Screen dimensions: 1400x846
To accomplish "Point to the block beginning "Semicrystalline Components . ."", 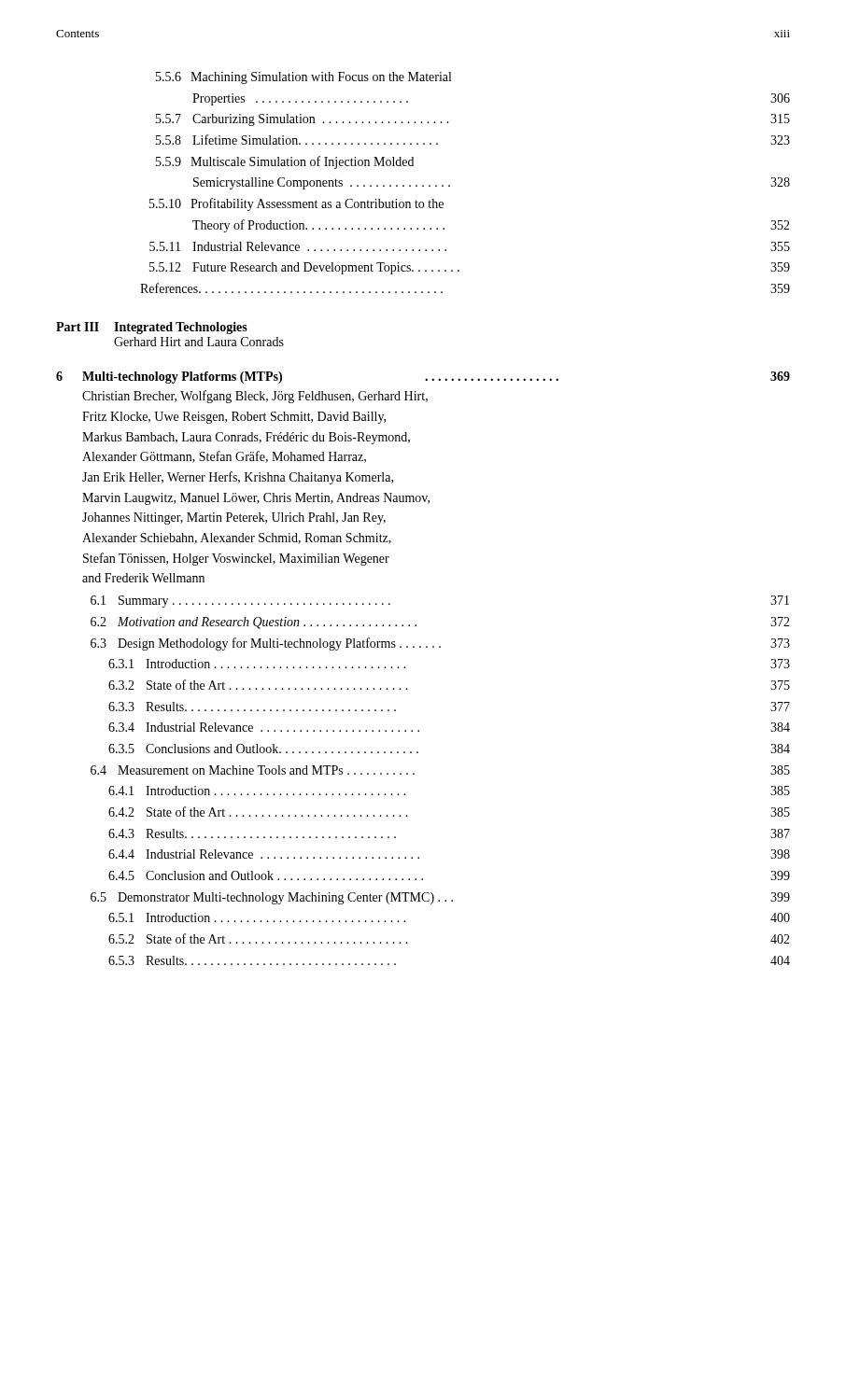I will (267, 183).
